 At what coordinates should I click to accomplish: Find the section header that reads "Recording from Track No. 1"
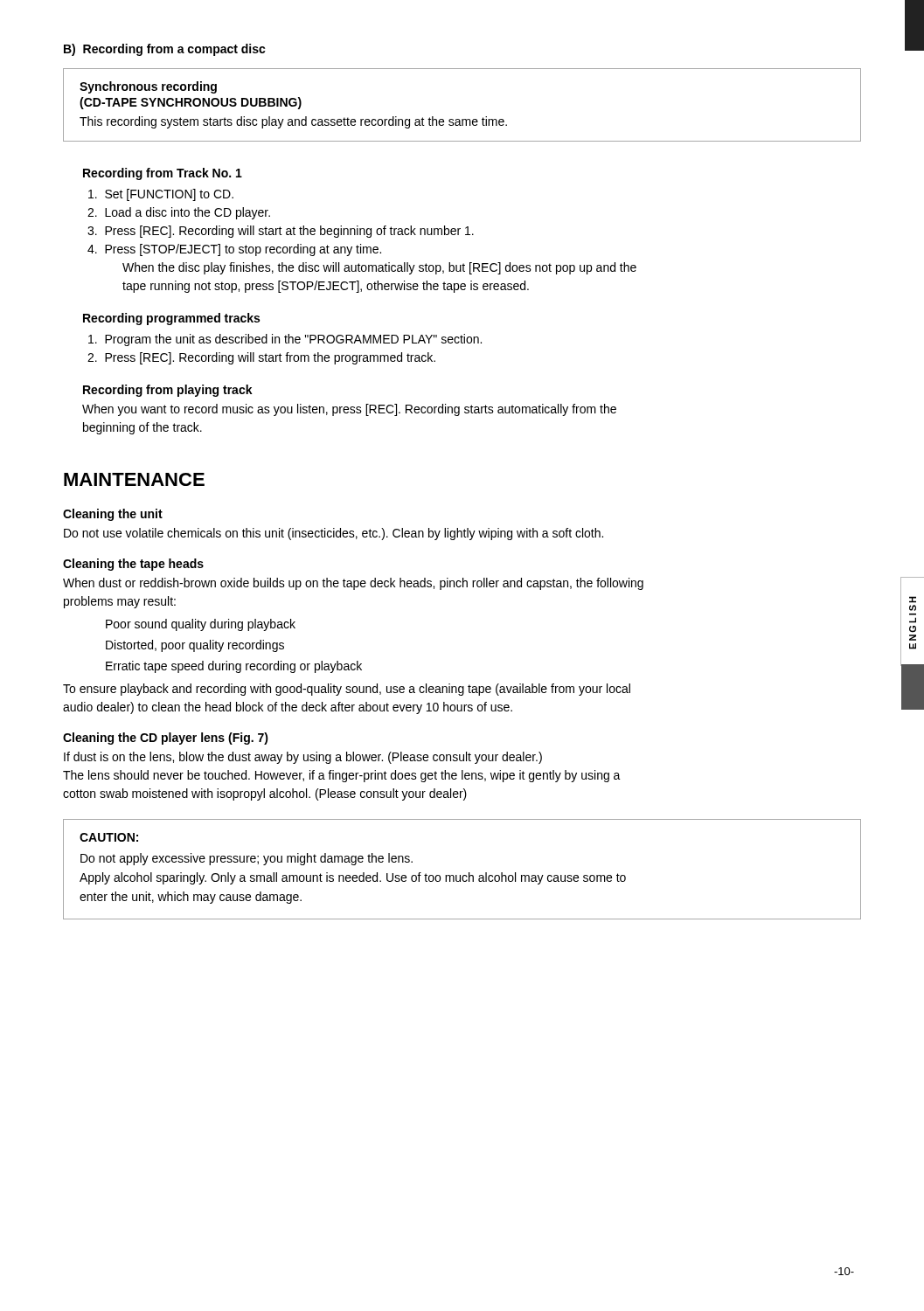(x=162, y=173)
